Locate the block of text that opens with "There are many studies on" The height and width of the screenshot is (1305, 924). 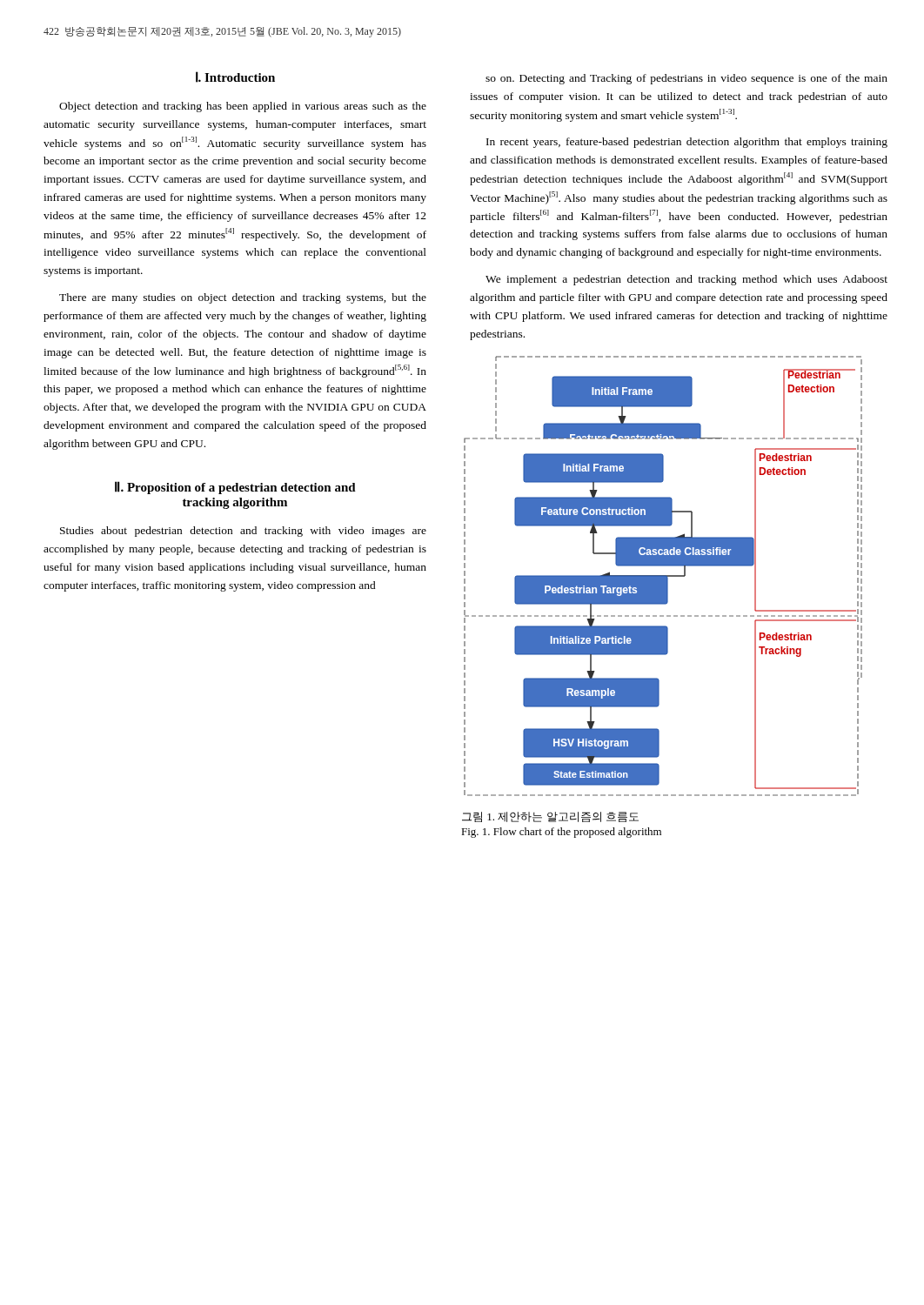235,370
